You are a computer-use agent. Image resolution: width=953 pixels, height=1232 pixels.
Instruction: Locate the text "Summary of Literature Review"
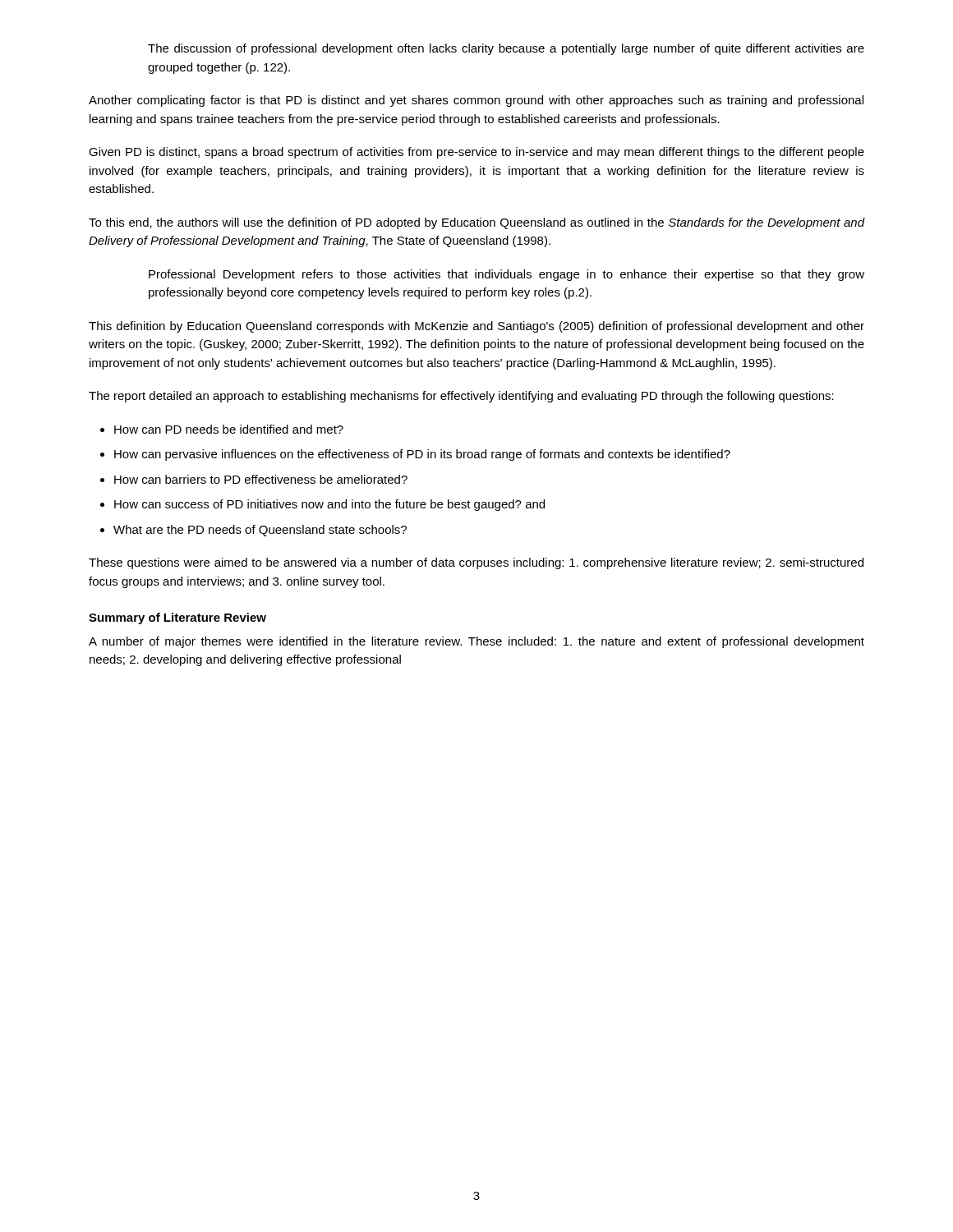pos(177,618)
